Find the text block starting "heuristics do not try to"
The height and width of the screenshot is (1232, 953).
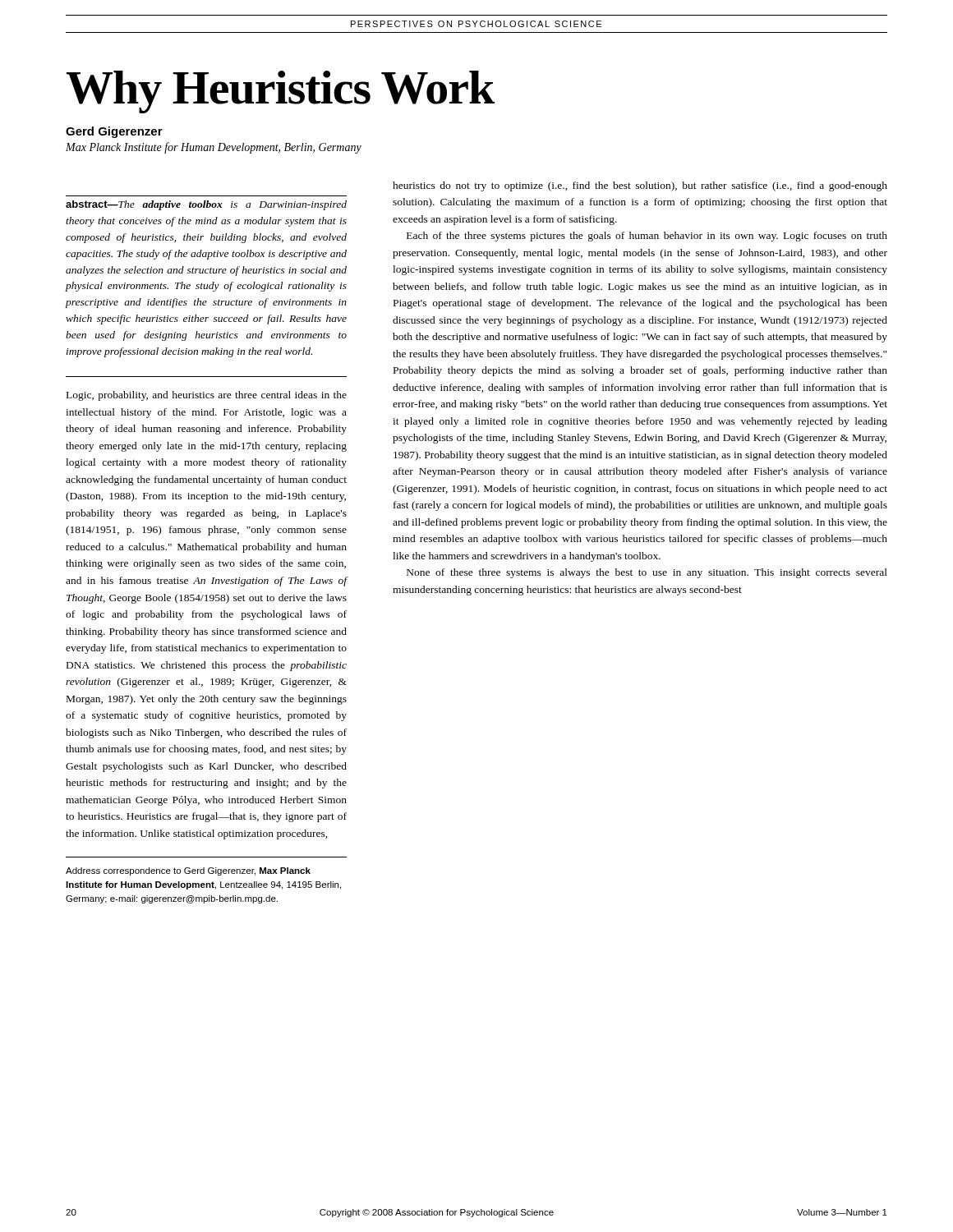[640, 388]
